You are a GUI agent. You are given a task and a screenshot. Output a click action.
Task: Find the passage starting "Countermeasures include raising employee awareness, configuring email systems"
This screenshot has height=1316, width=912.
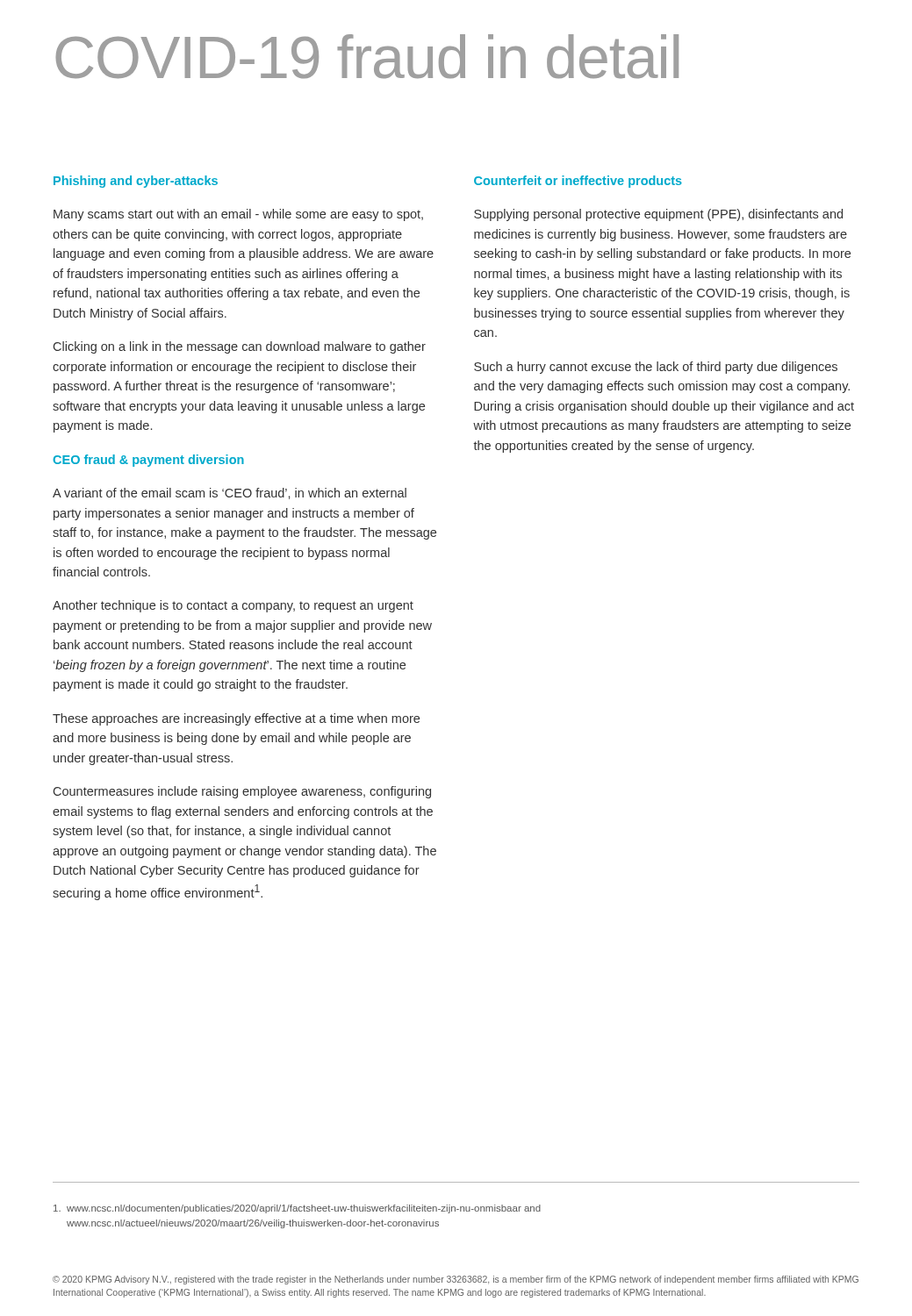coord(246,842)
